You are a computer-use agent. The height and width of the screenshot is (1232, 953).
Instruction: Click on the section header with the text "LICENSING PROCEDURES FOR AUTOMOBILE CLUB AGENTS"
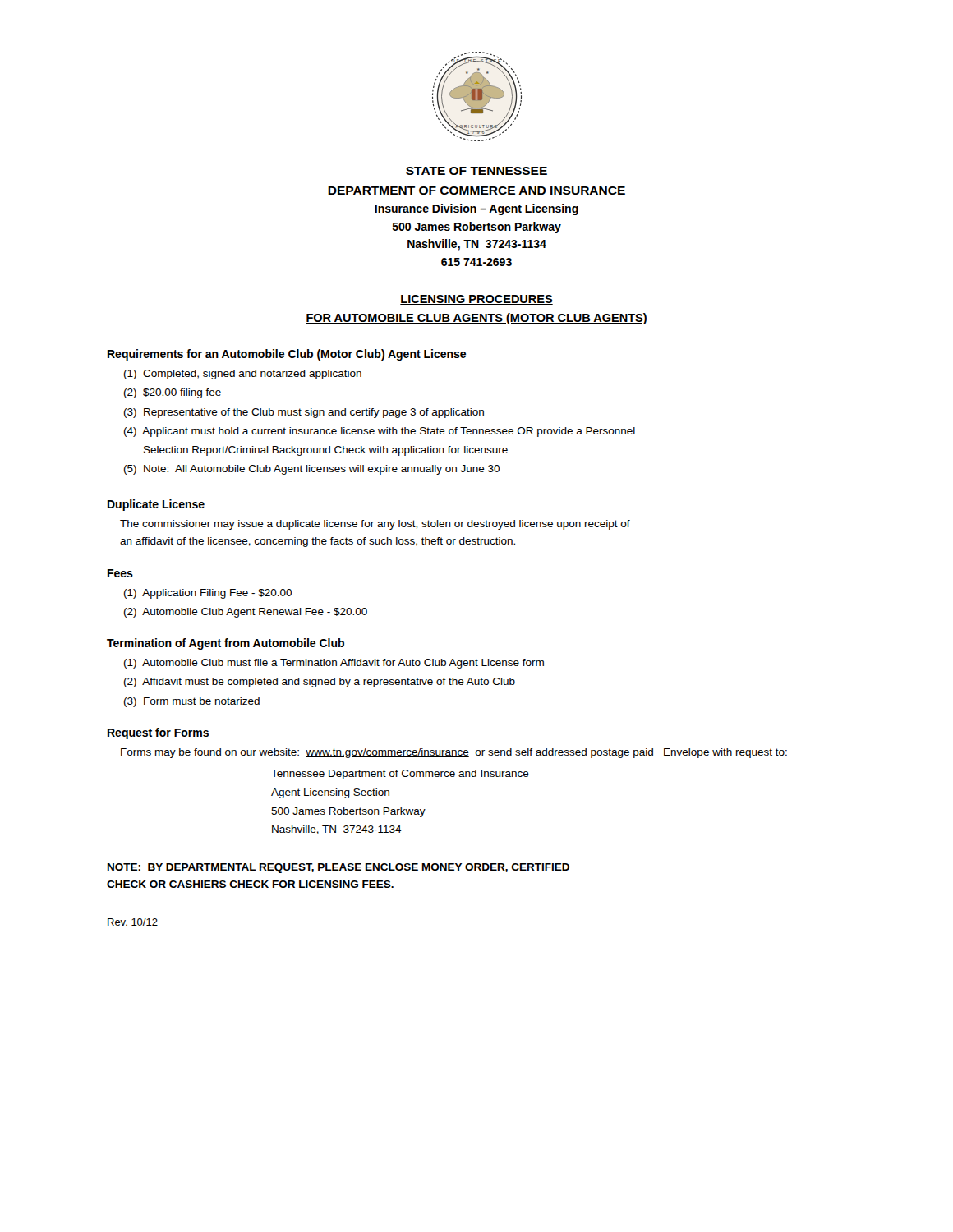[476, 308]
